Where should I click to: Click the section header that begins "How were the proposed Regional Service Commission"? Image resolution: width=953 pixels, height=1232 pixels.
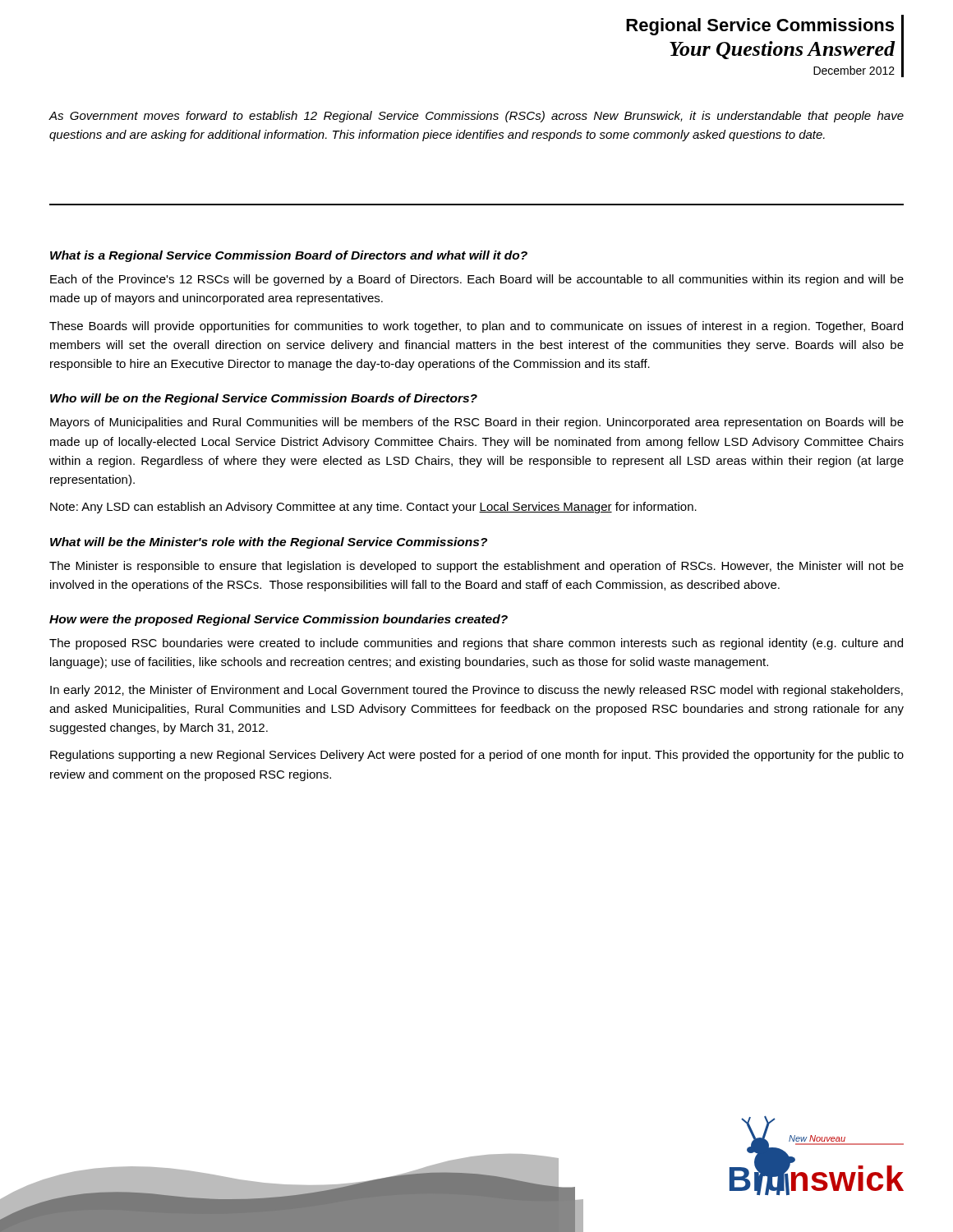click(279, 619)
